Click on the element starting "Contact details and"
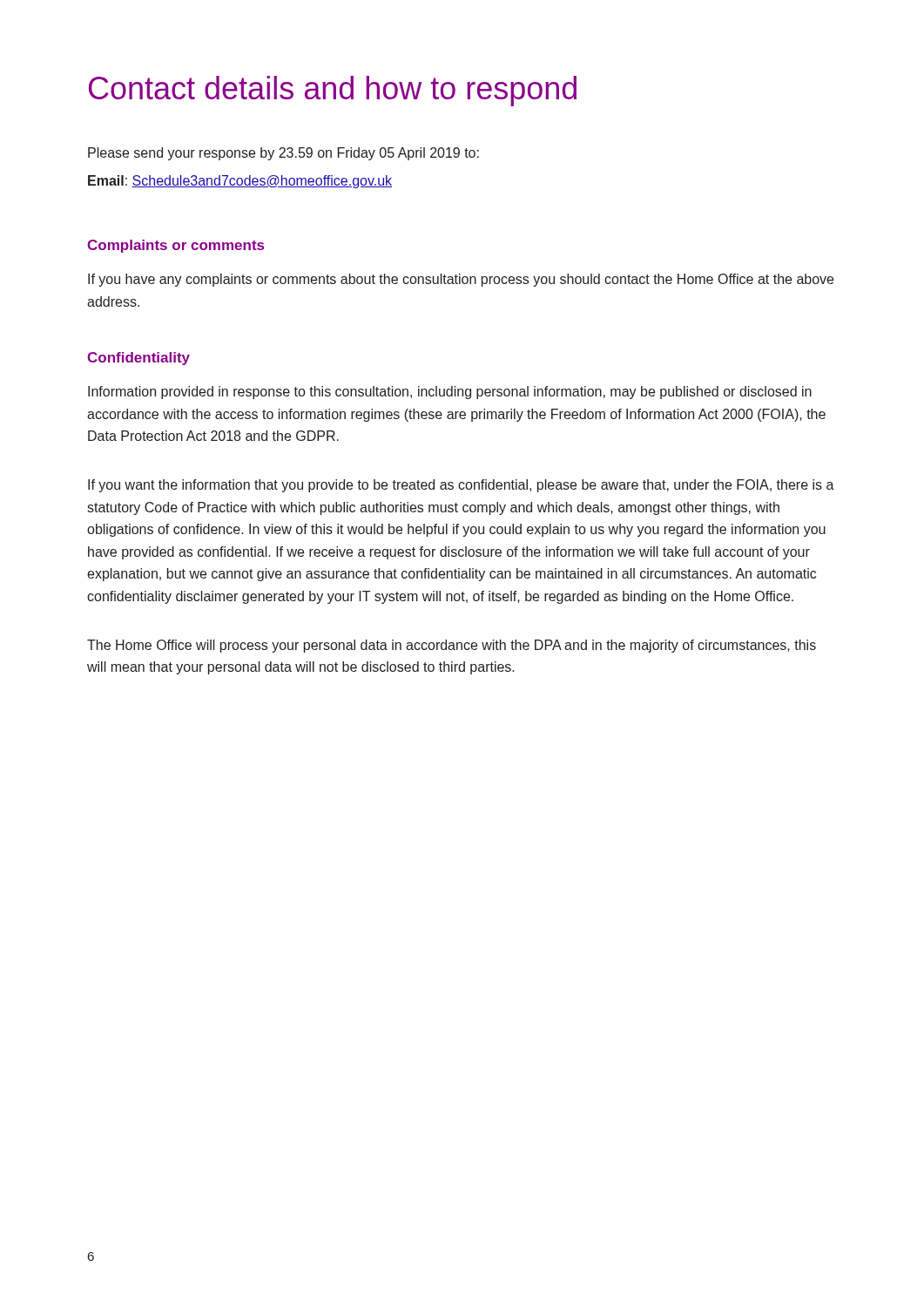This screenshot has width=924, height=1307. 333,88
